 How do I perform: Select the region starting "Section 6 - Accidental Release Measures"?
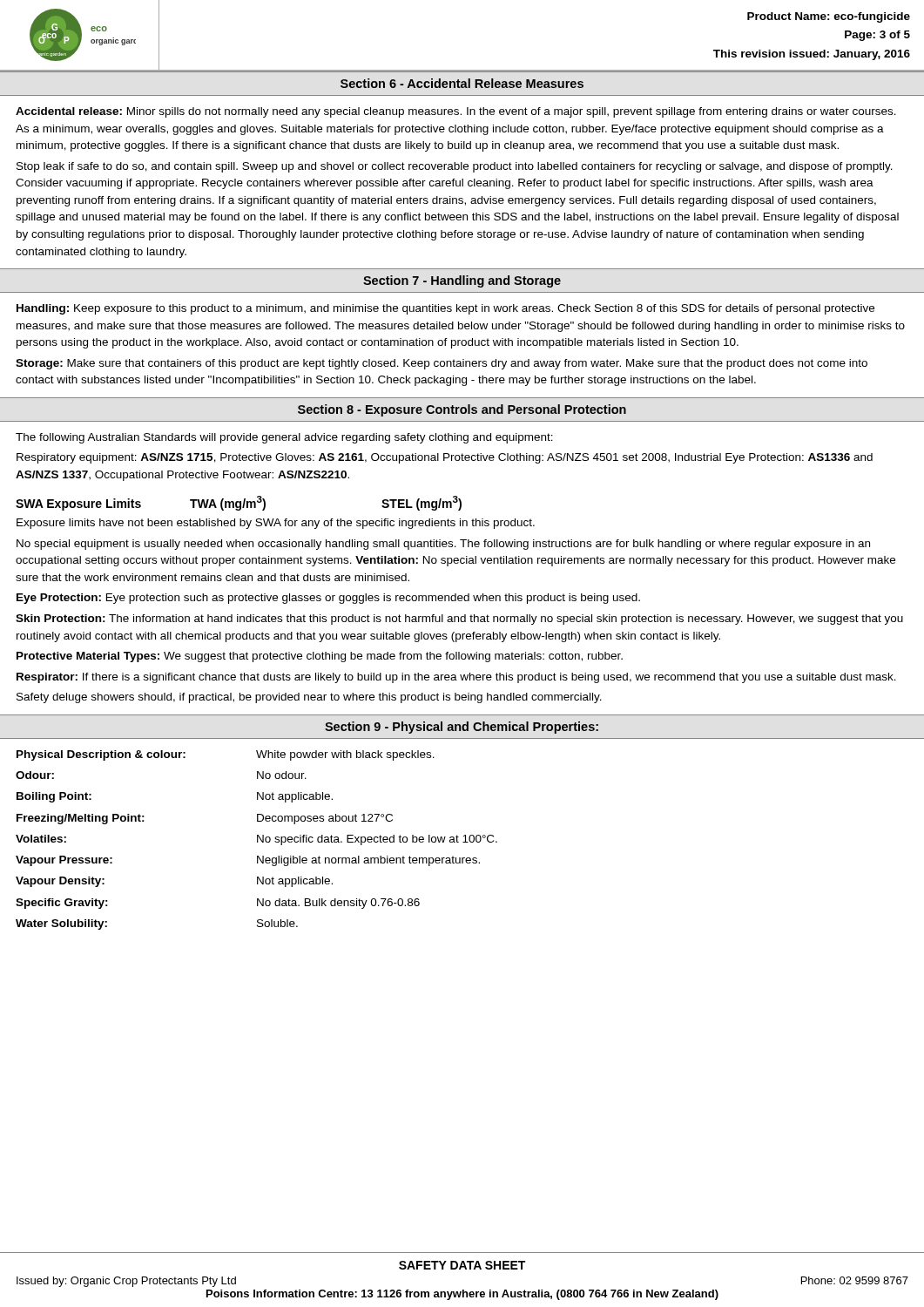[x=462, y=84]
